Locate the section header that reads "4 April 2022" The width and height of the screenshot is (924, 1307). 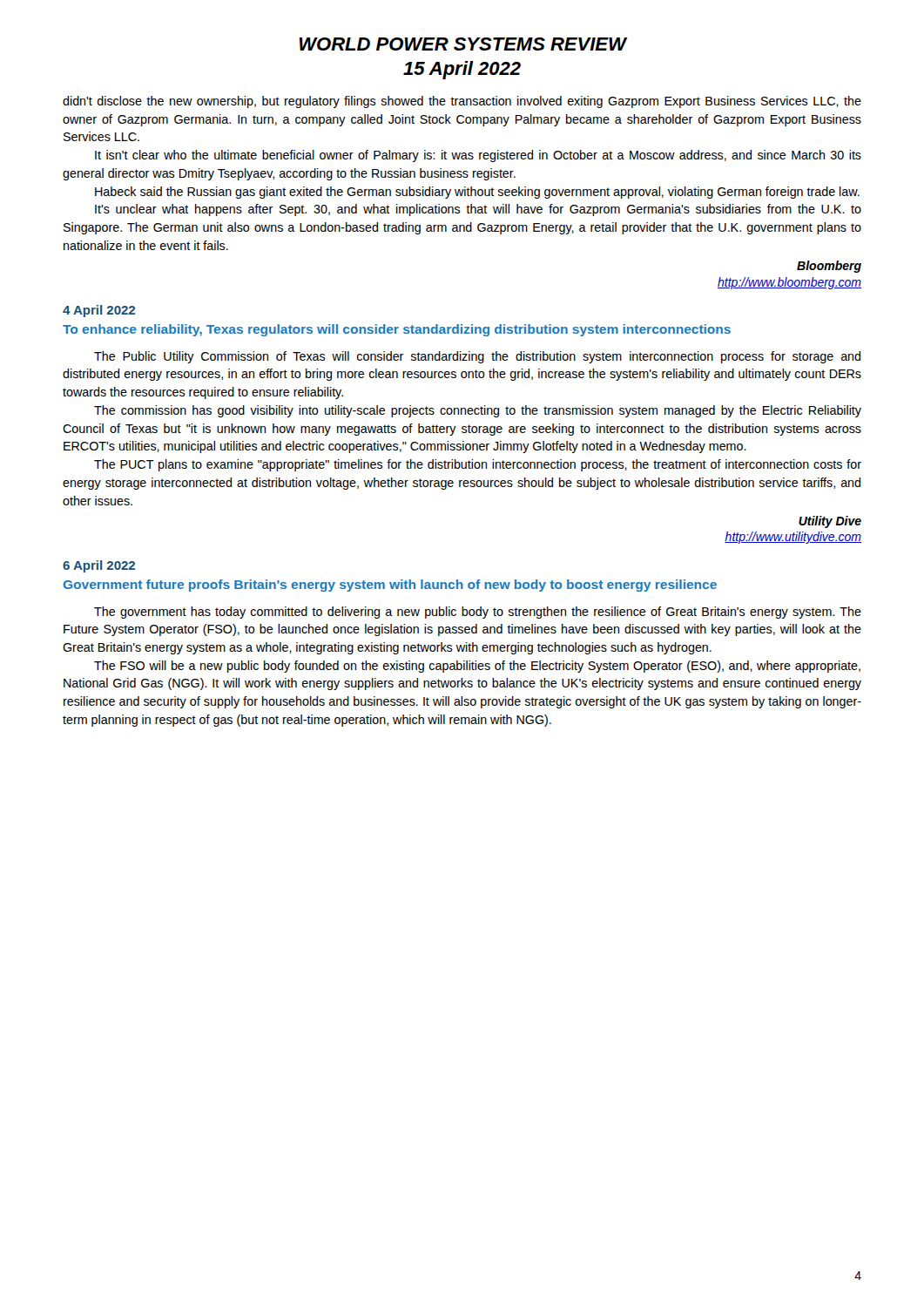click(99, 310)
